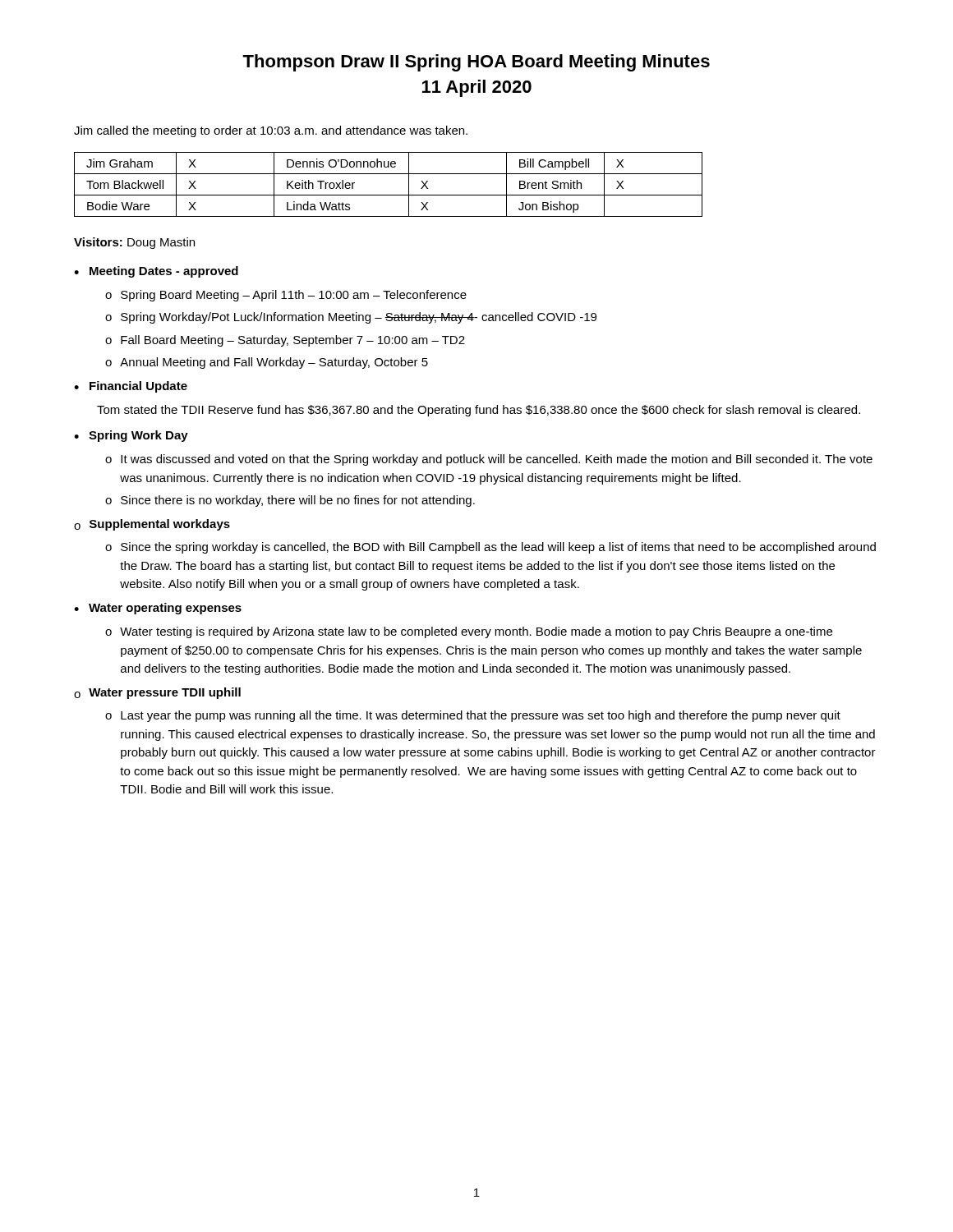This screenshot has height=1232, width=953.
Task: Find the text starting "• Water operating expenses"
Action: [x=158, y=610]
